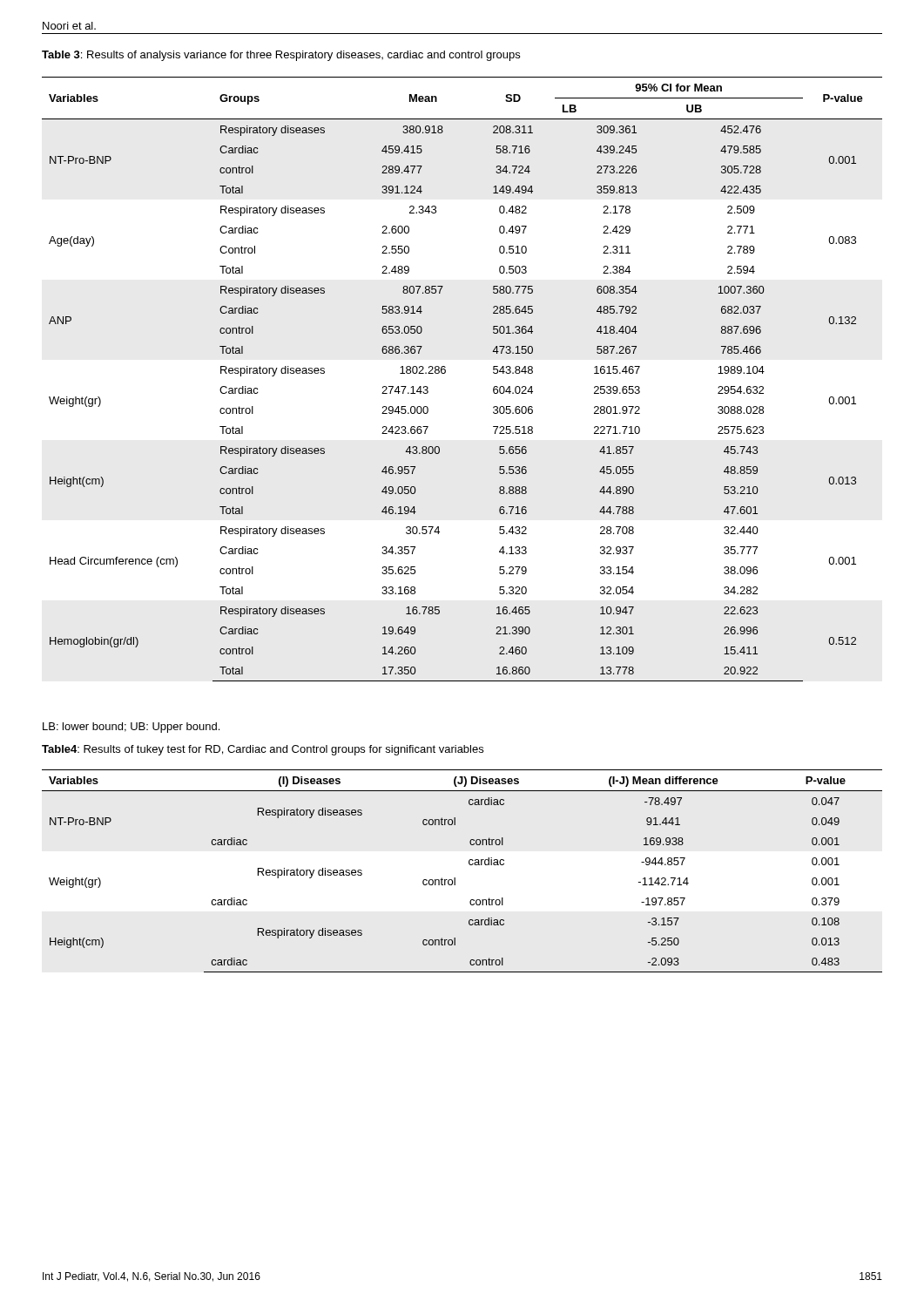Locate the caption that opens with "Table 3: Results of analysis variance for"

281,55
